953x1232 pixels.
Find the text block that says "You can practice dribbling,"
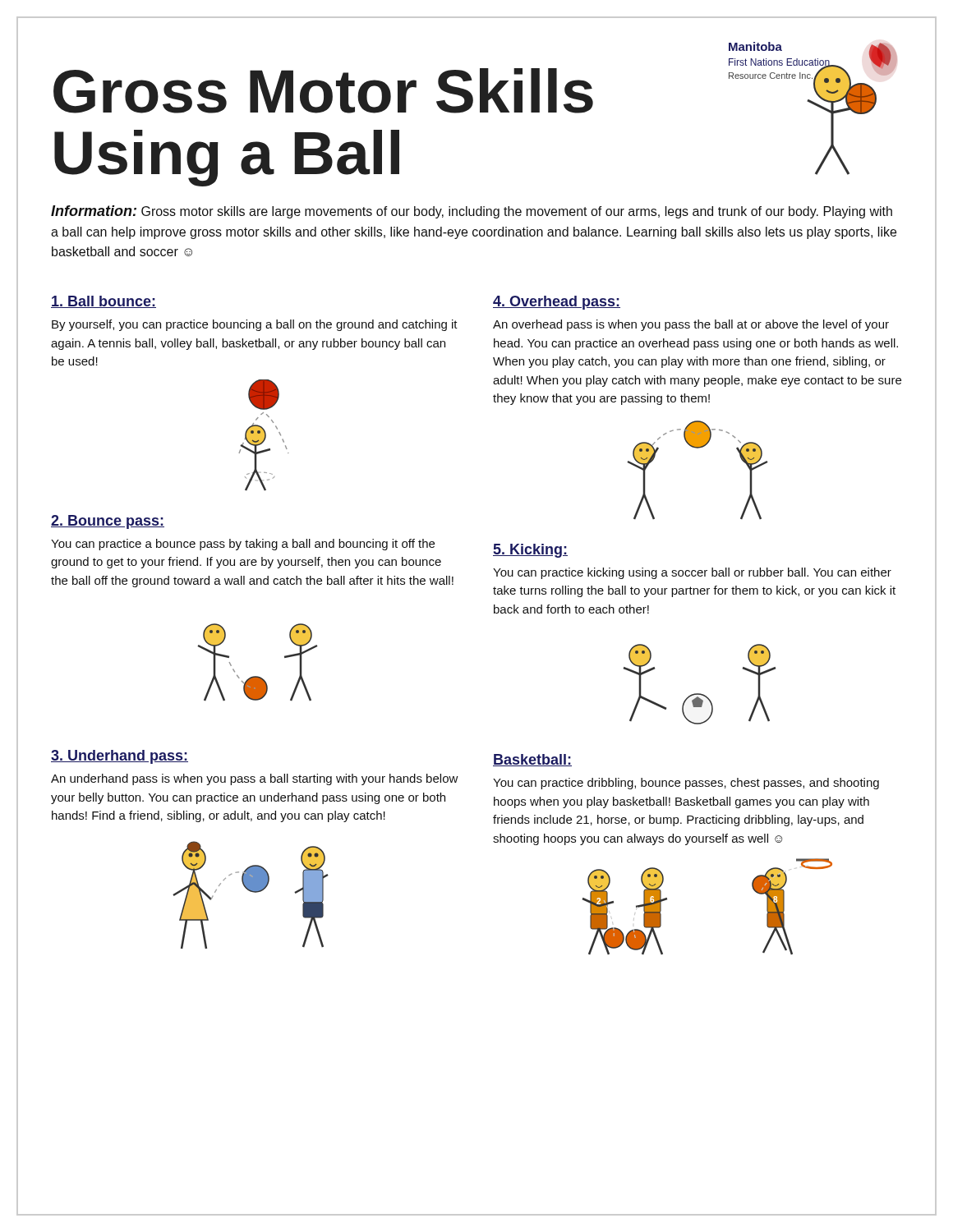pyautogui.click(x=686, y=810)
